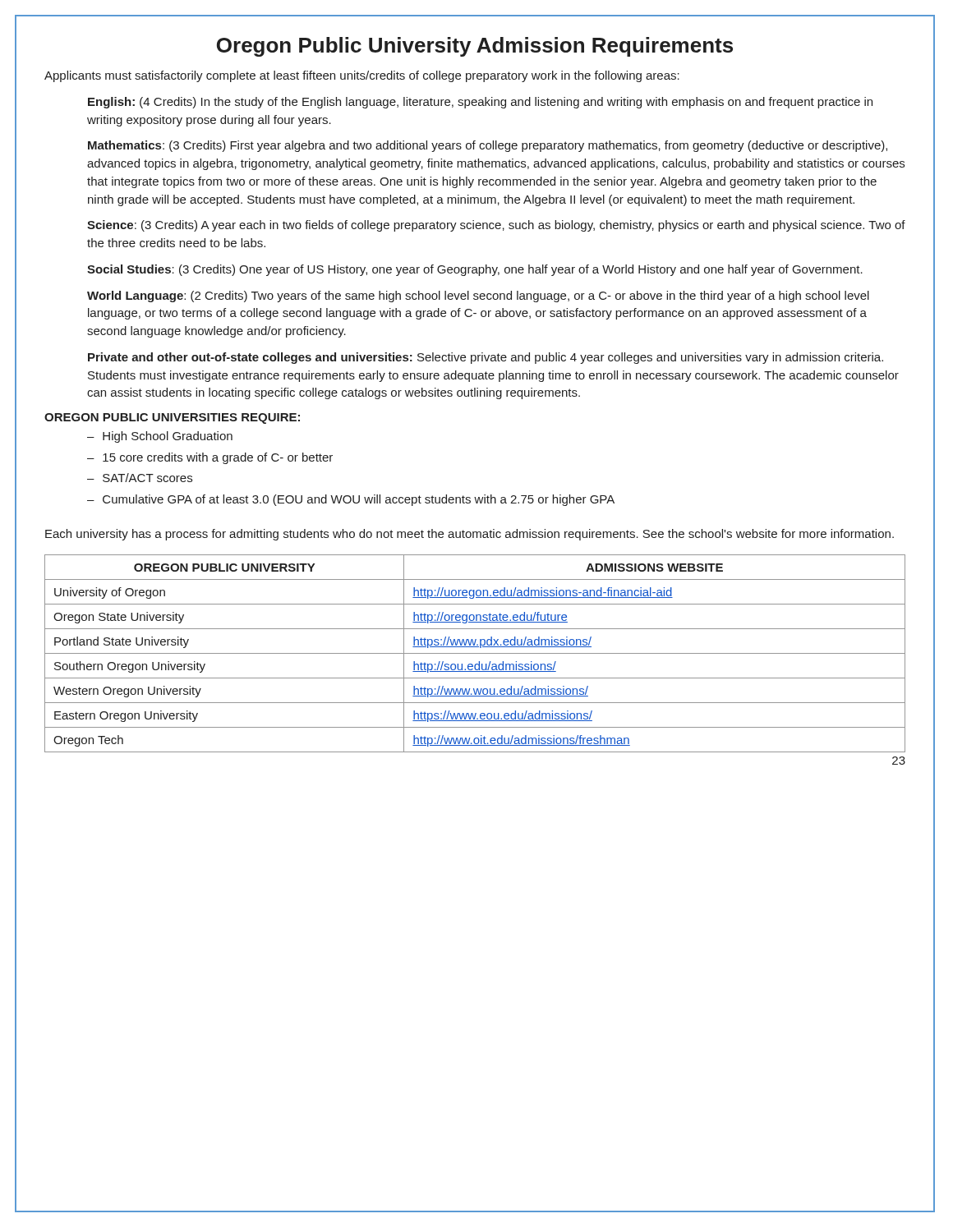
Task: Navigate to the text starting "English: (4 Credits) In the study"
Action: [x=480, y=110]
